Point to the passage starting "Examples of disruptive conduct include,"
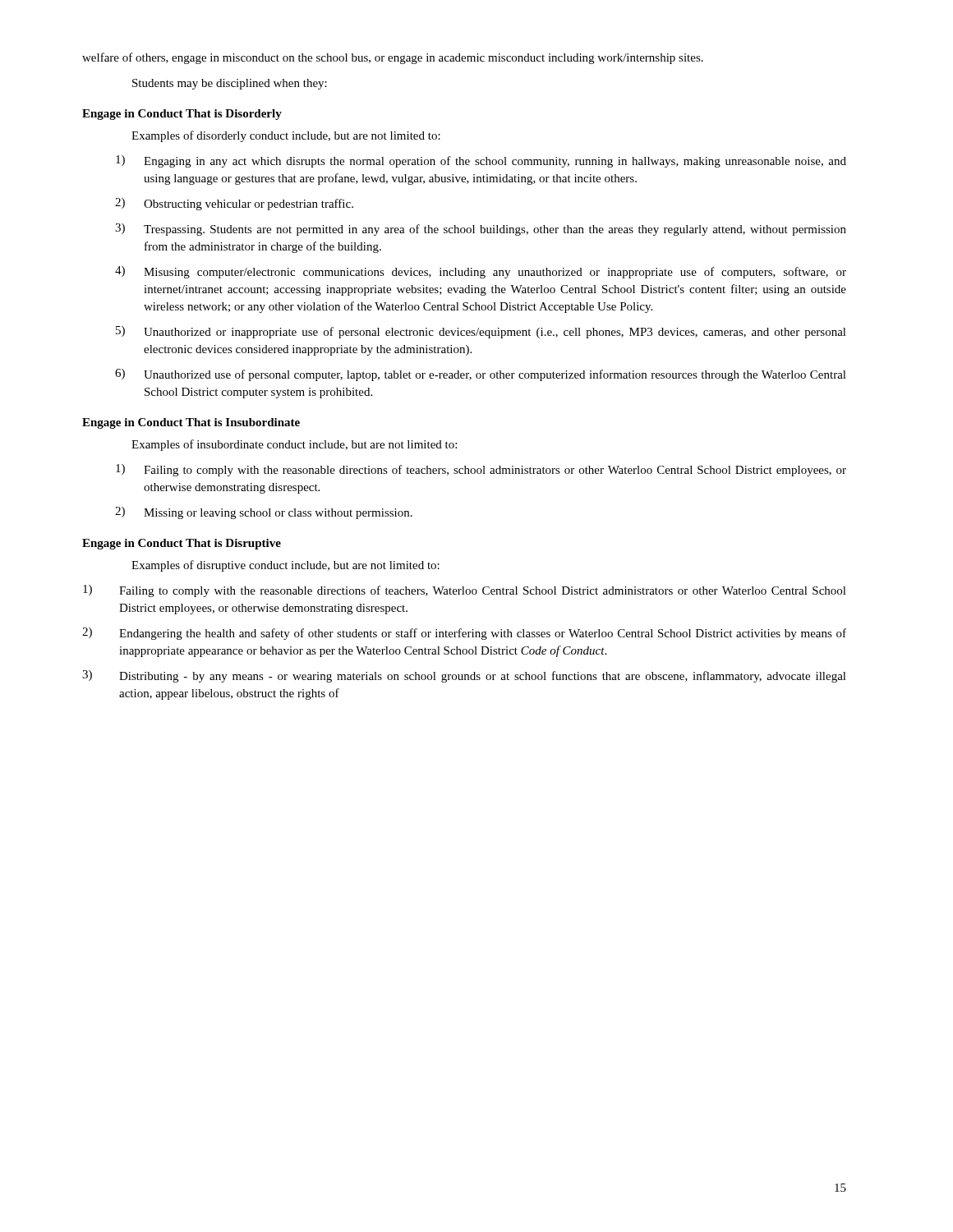953x1232 pixels. tap(285, 566)
